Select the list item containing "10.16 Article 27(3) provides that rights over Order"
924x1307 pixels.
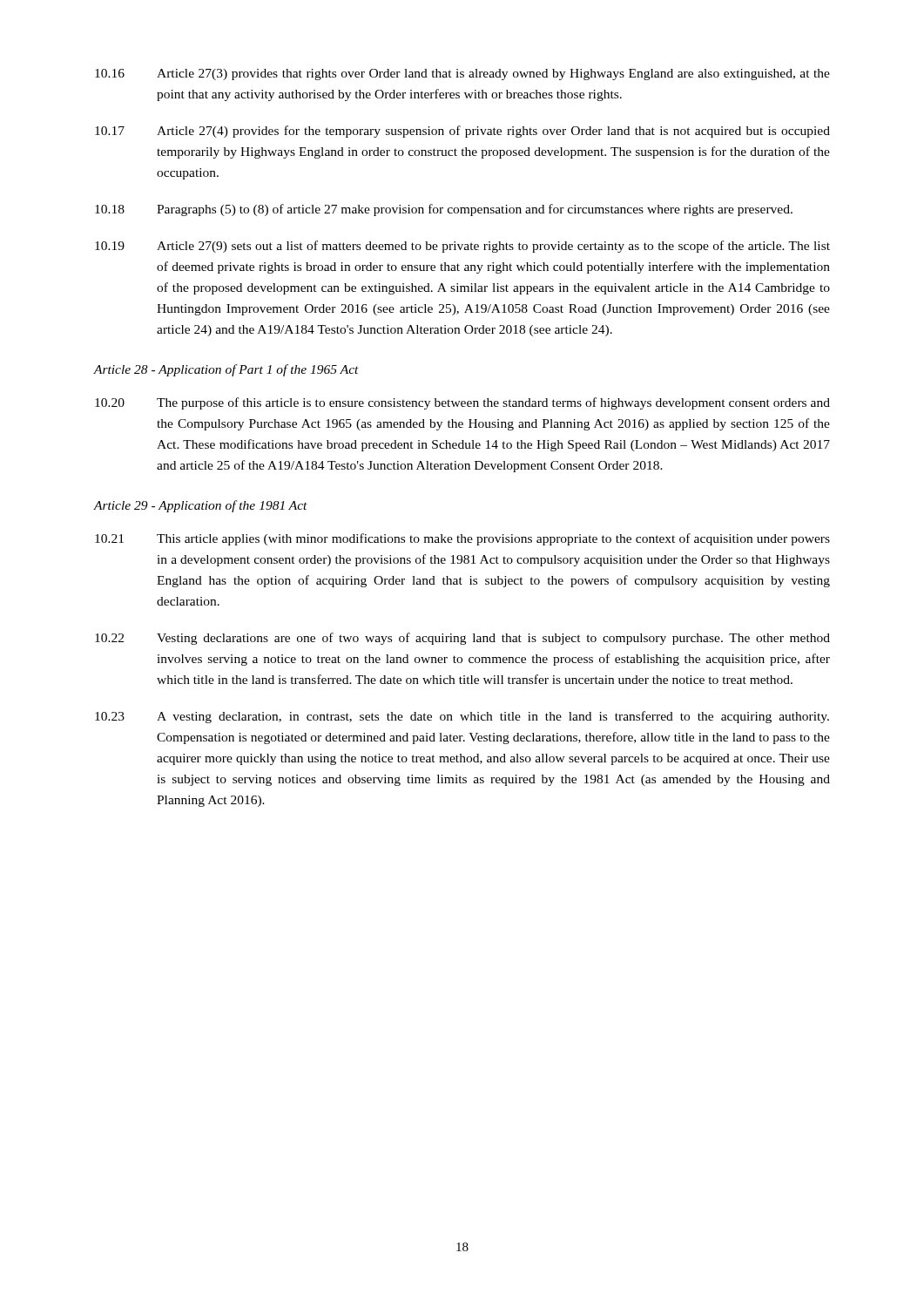462,84
